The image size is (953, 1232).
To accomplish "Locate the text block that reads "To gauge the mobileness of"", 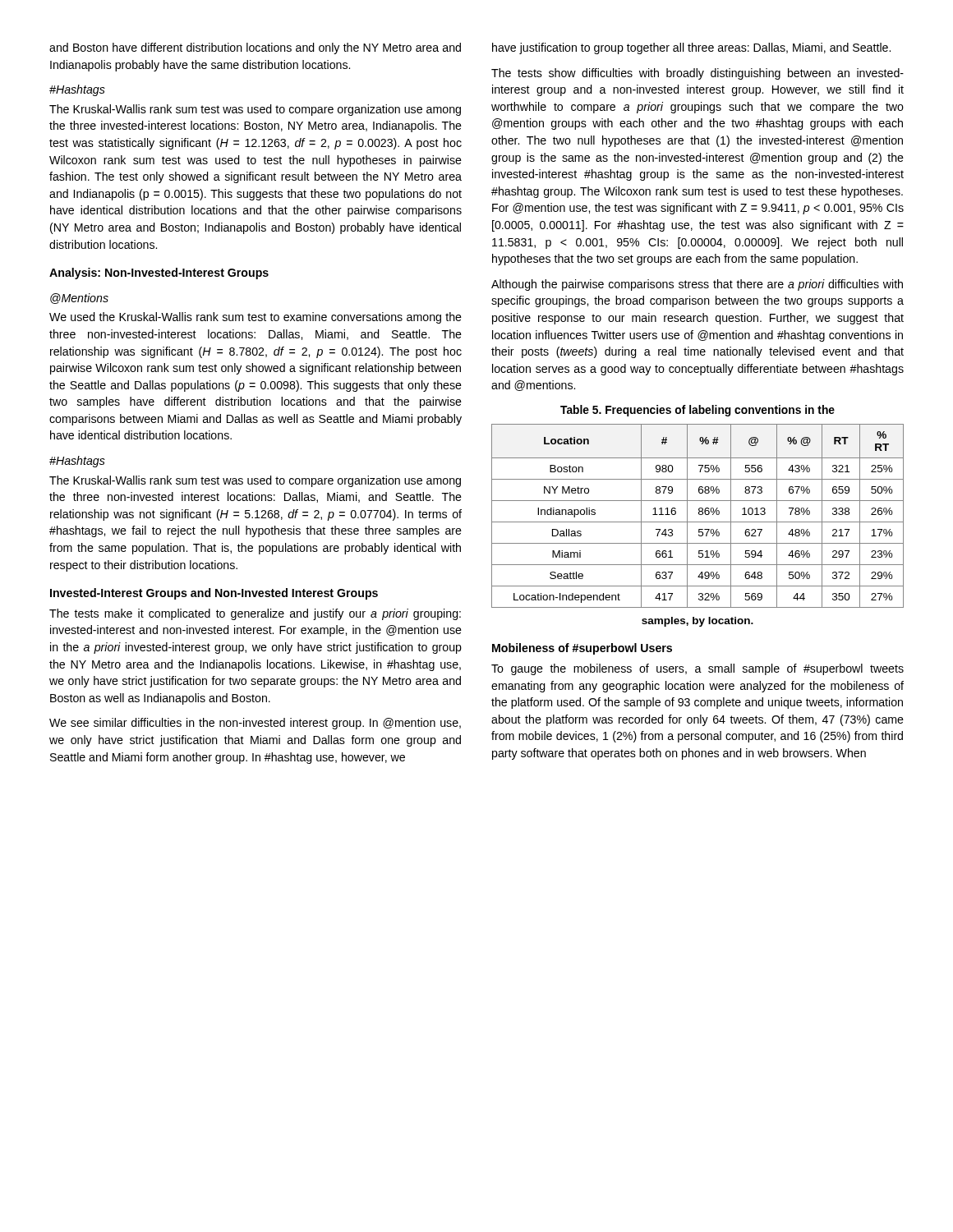I will (x=698, y=711).
